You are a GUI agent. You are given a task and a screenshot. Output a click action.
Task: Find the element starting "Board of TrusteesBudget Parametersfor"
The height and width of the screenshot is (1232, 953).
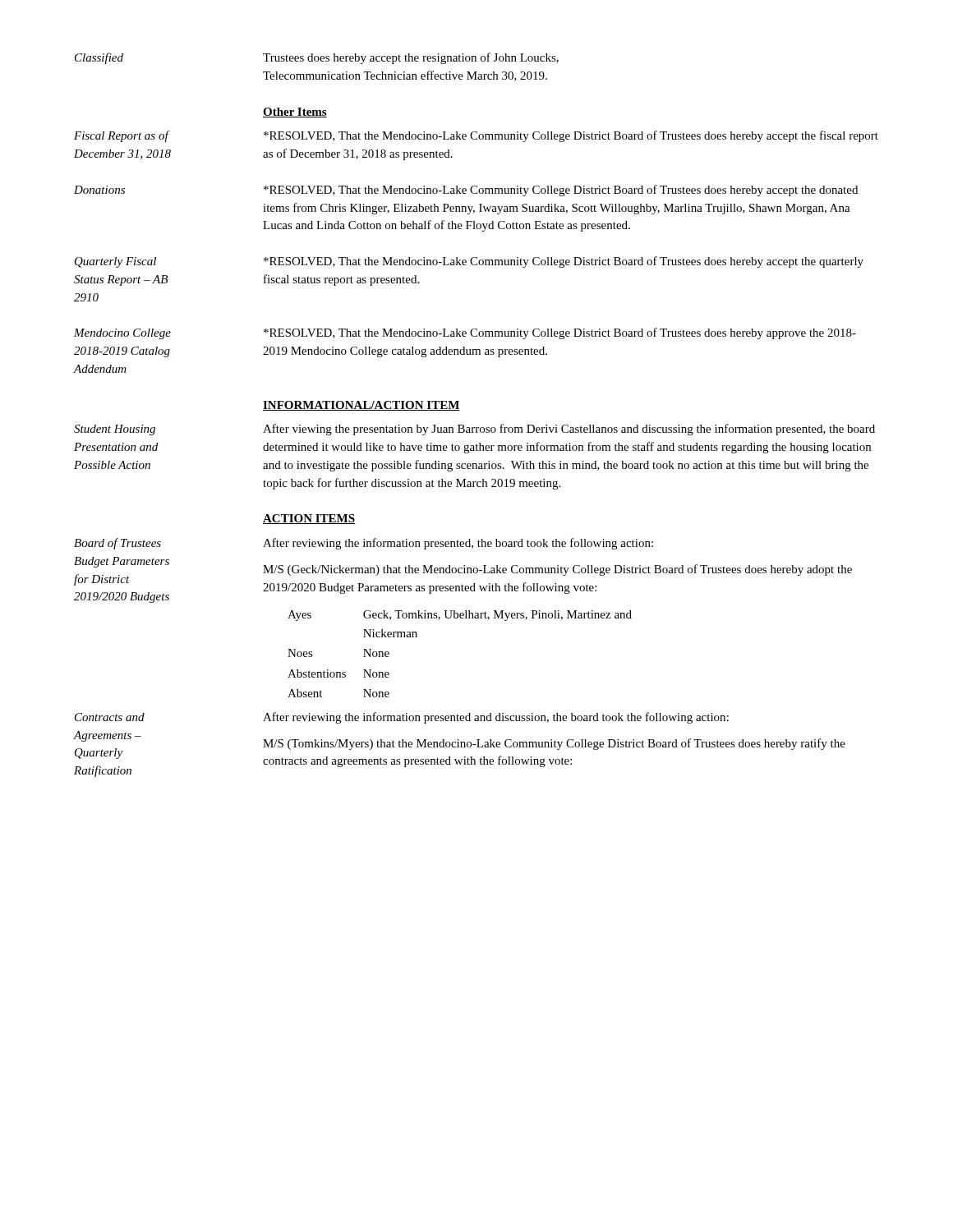[x=122, y=570]
